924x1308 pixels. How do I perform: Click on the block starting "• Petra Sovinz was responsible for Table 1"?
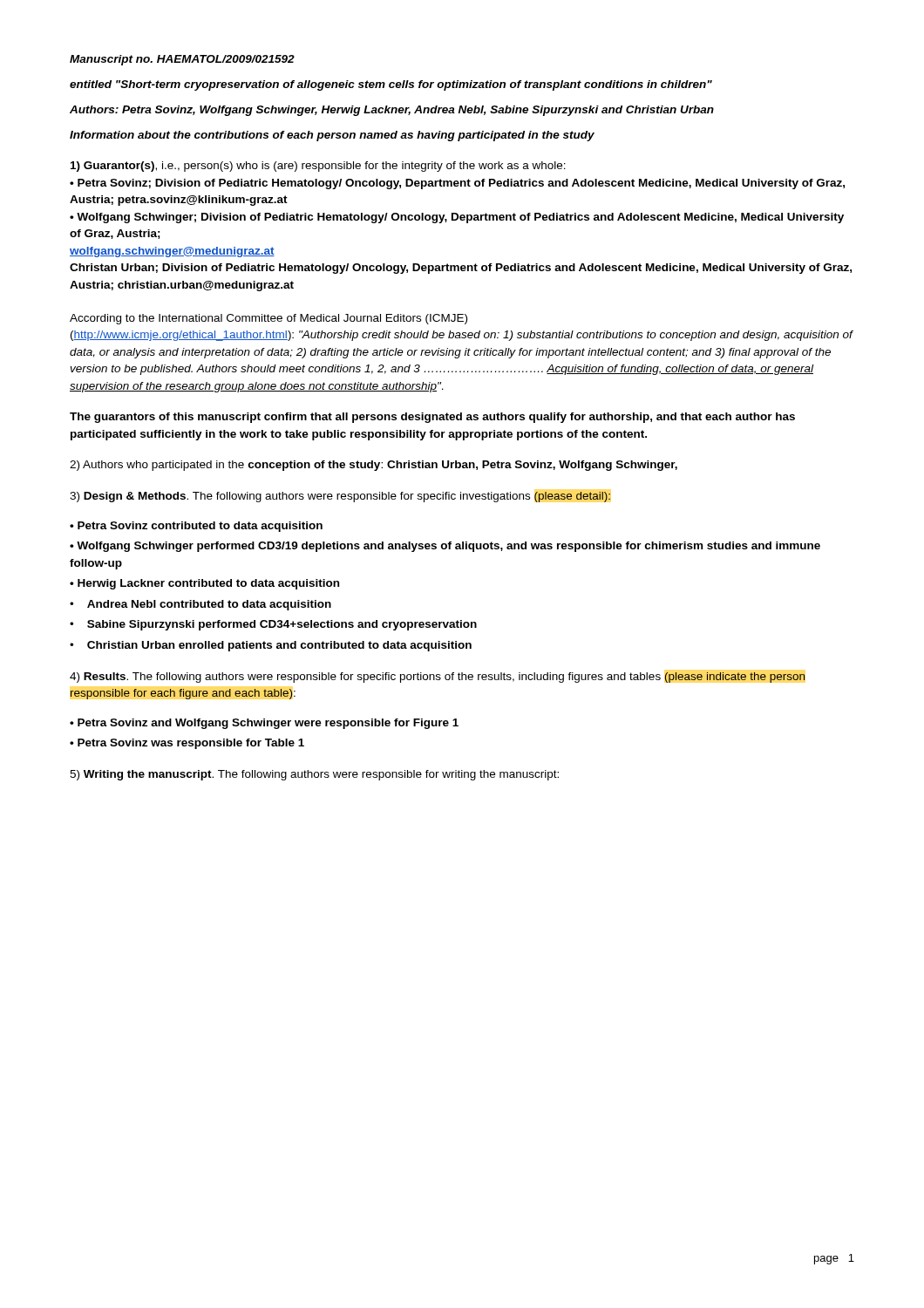pos(187,743)
